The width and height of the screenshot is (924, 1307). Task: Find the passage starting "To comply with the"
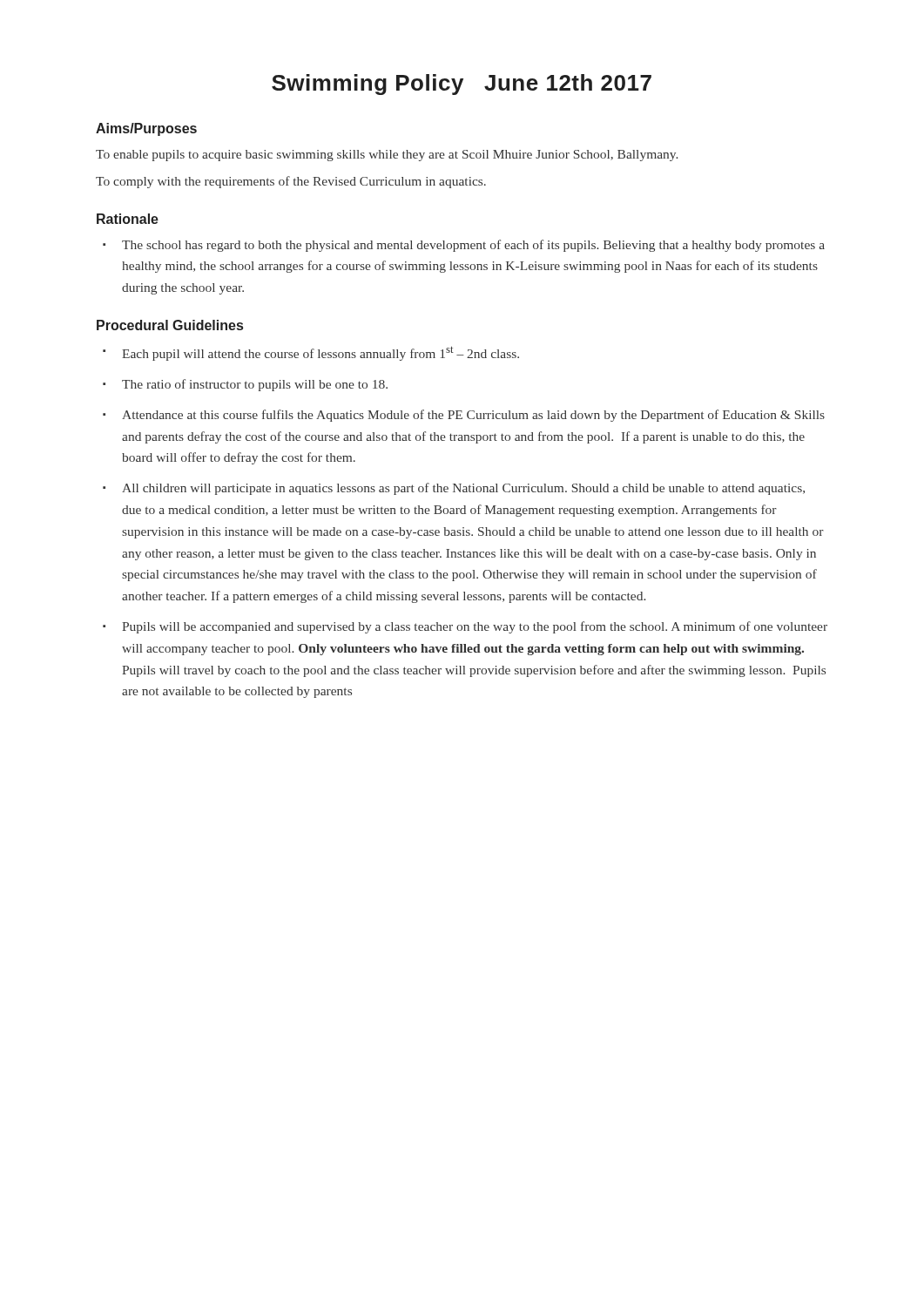point(291,181)
